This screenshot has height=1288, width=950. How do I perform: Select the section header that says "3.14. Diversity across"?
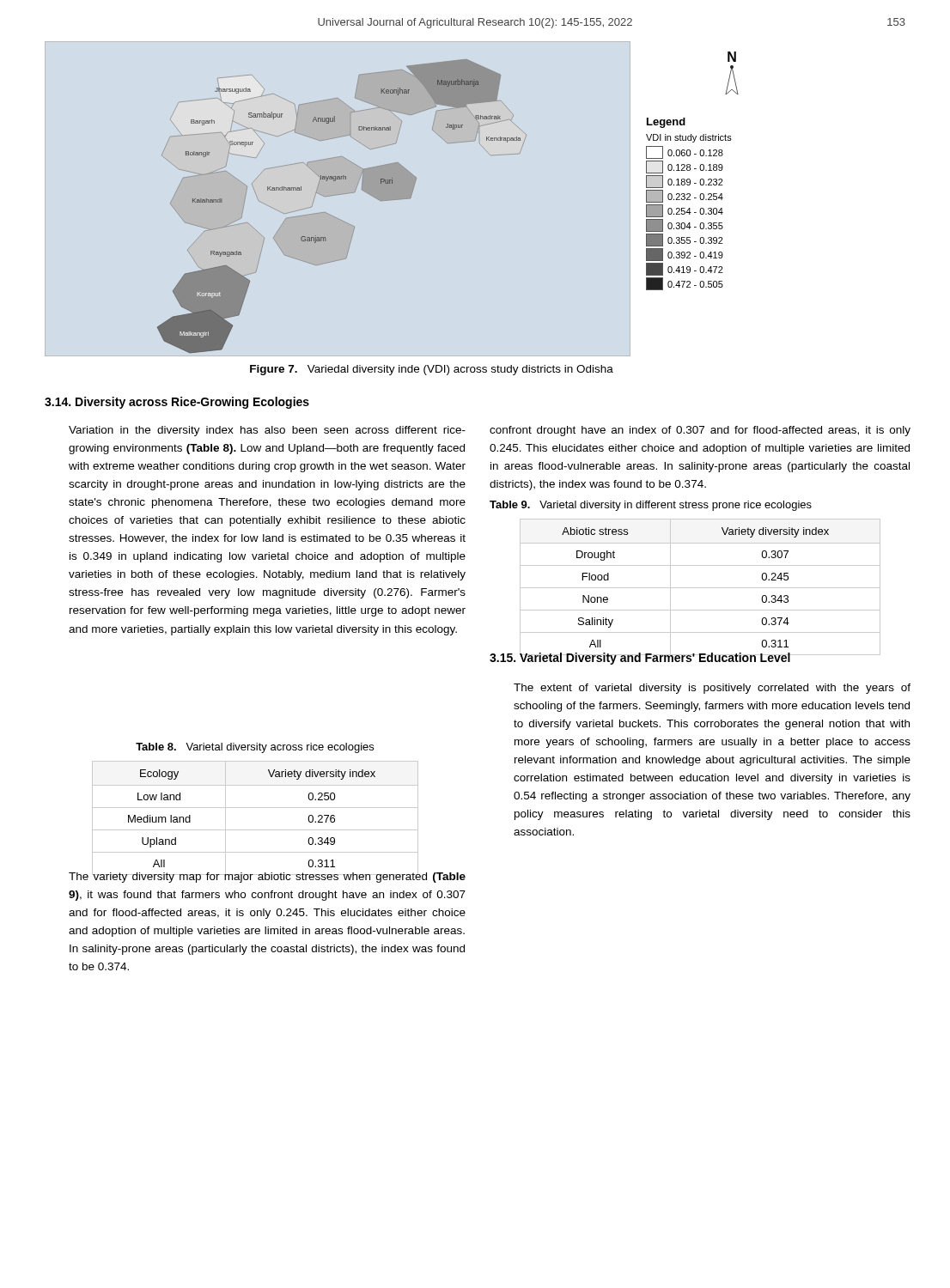pyautogui.click(x=177, y=402)
